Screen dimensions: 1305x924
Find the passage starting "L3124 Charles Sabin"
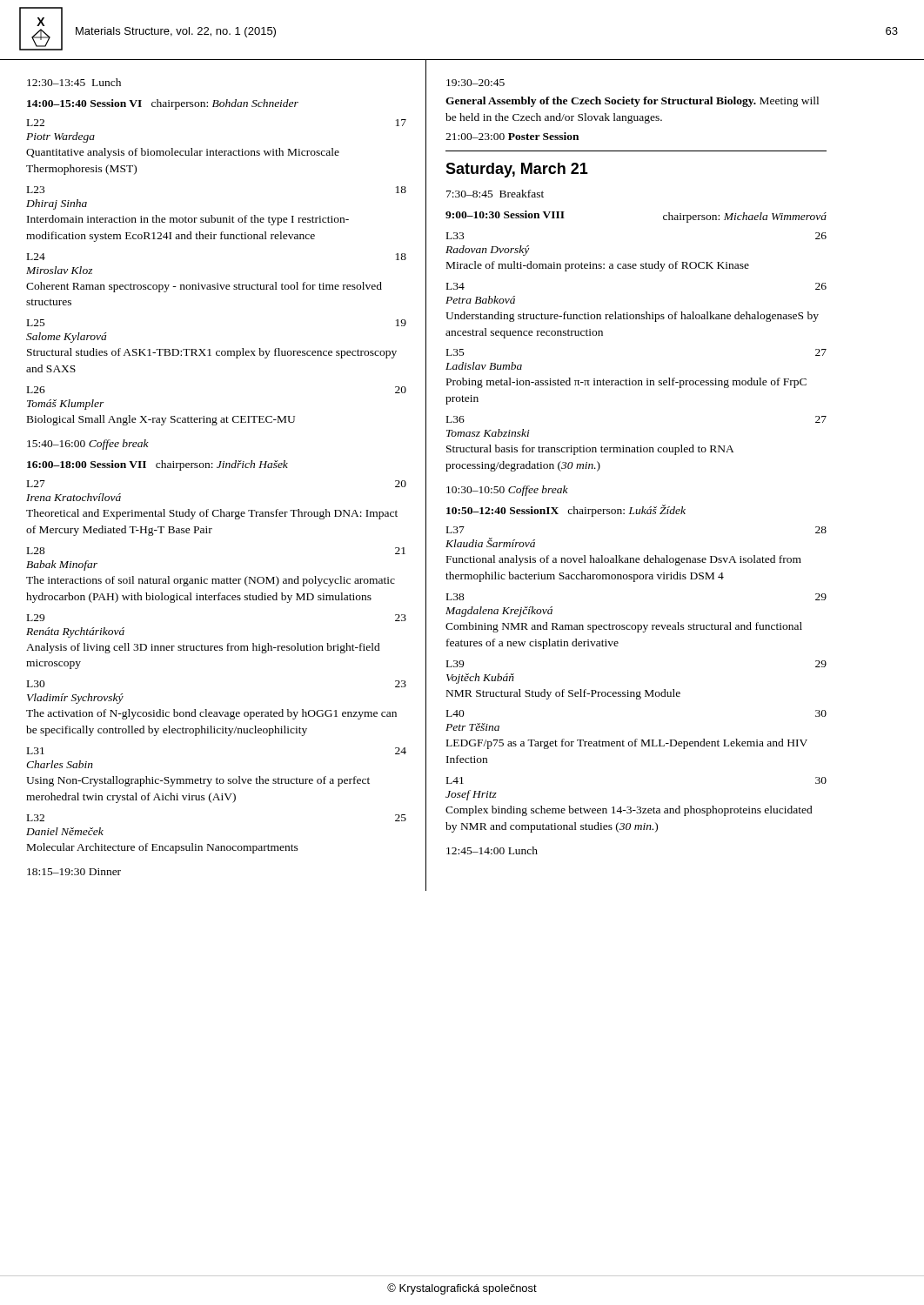pyautogui.click(x=216, y=775)
